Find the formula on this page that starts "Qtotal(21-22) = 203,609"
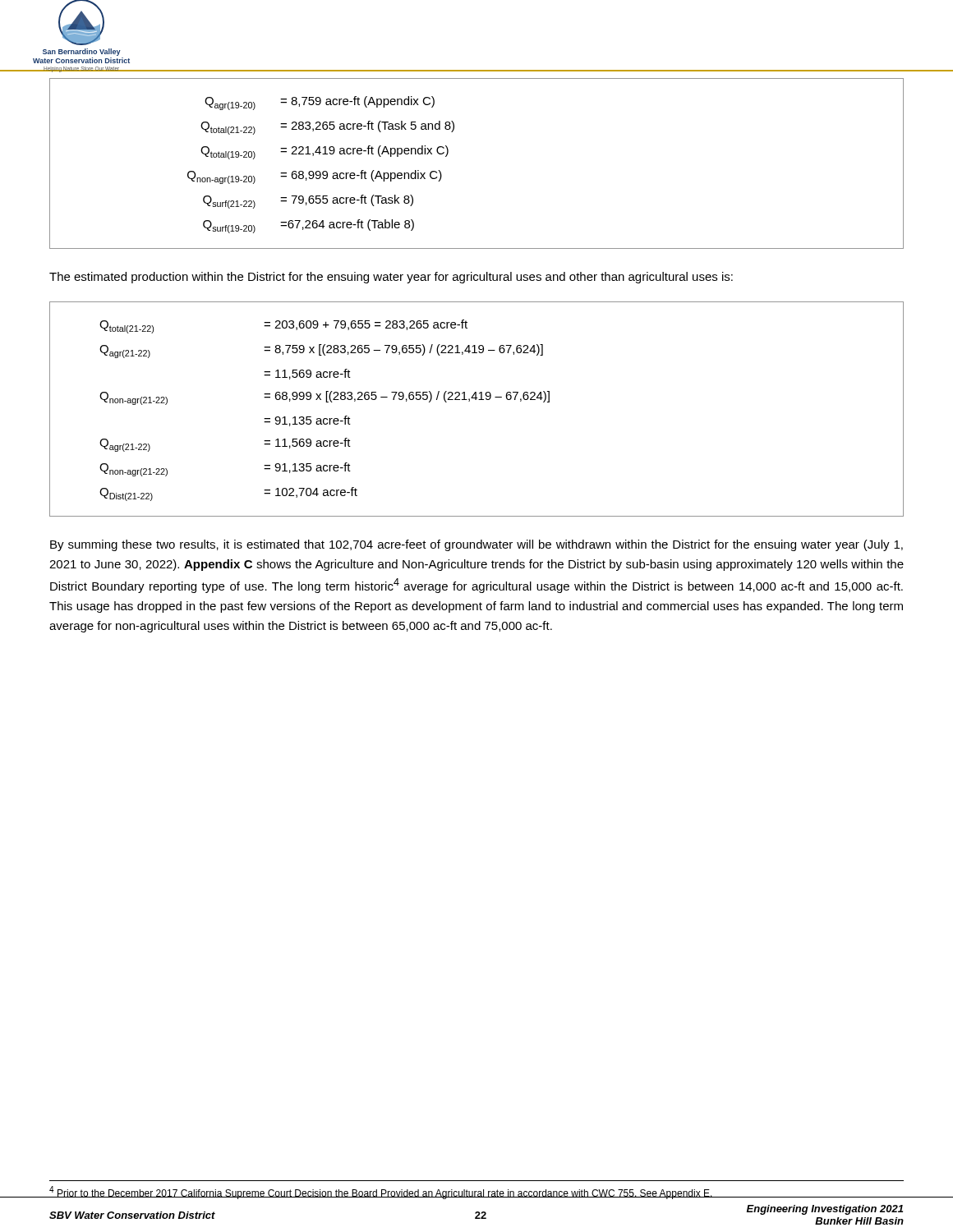This screenshot has width=953, height=1232. tap(489, 409)
